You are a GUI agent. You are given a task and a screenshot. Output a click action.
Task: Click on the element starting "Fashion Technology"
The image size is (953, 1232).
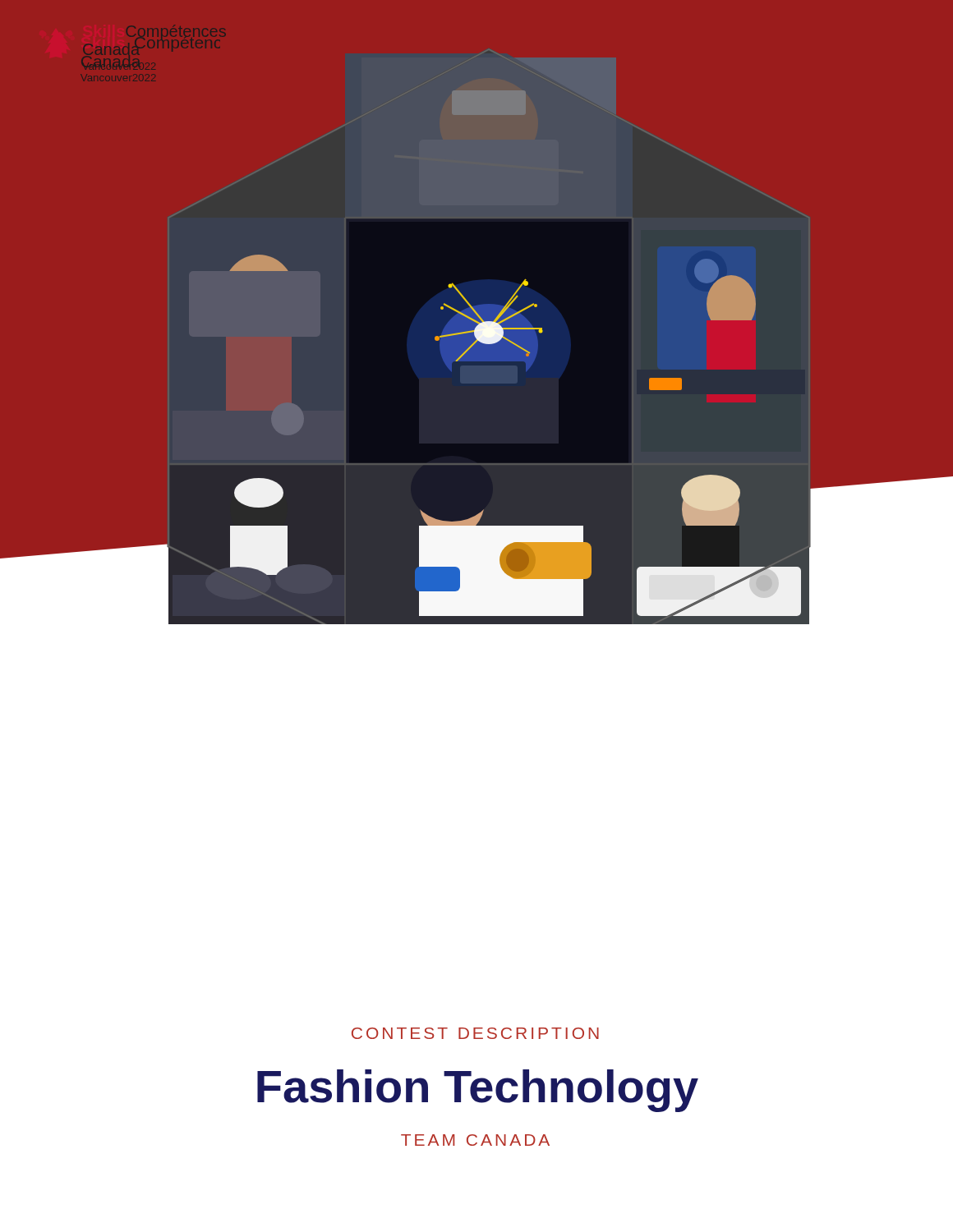point(476,1087)
